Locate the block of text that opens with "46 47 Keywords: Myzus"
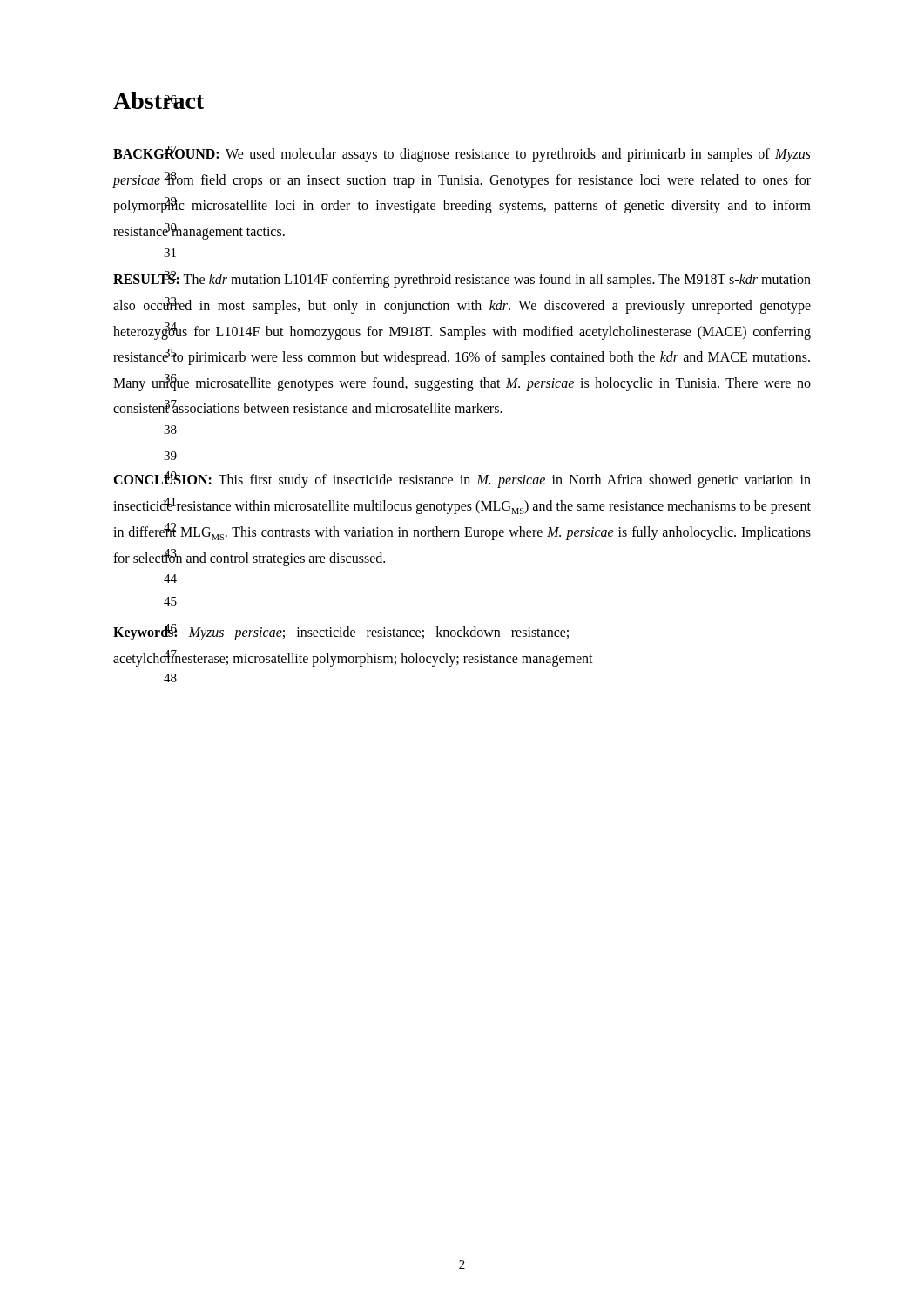Image resolution: width=924 pixels, height=1307 pixels. [x=462, y=645]
